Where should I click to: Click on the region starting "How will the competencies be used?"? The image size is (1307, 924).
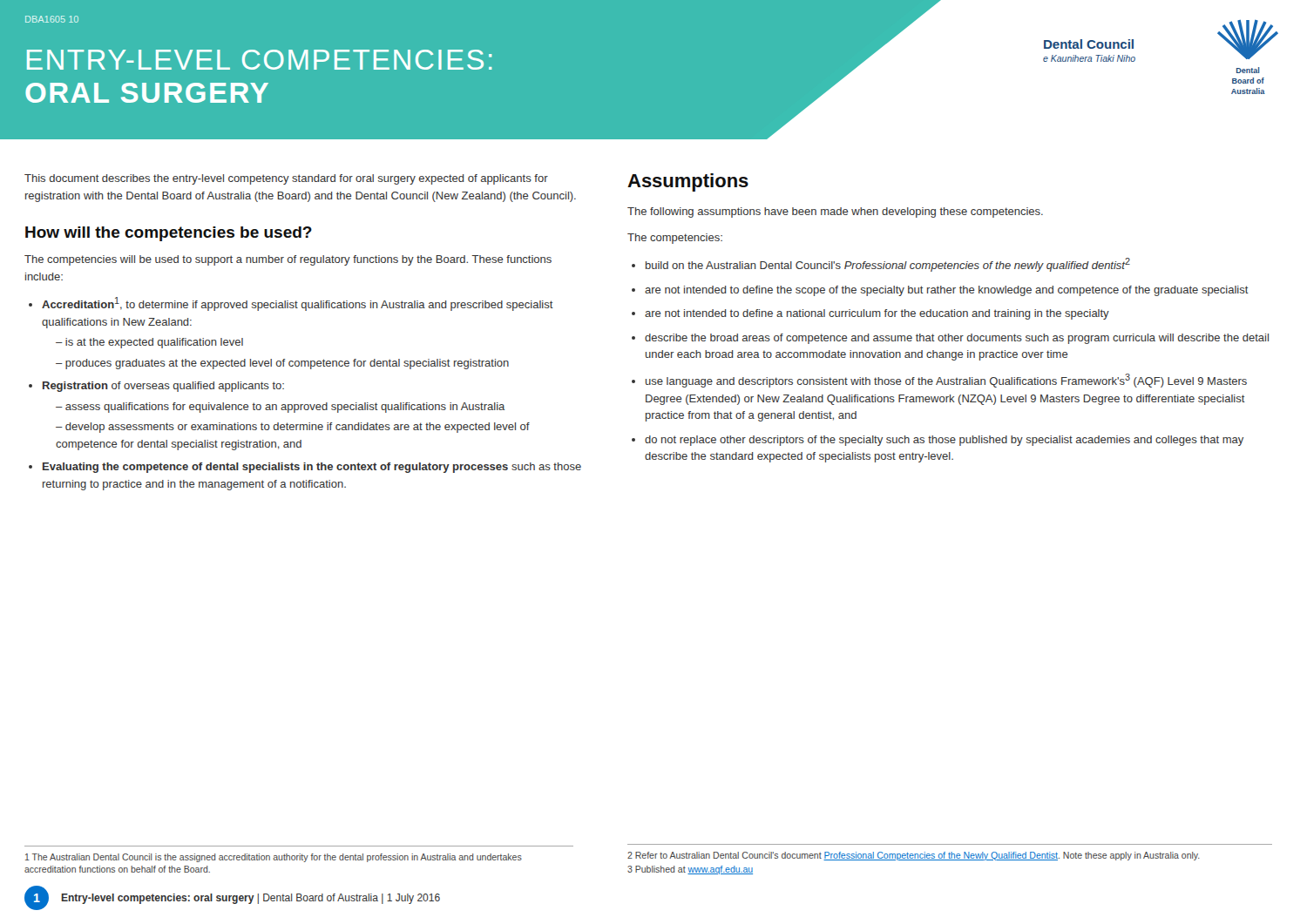(x=168, y=232)
